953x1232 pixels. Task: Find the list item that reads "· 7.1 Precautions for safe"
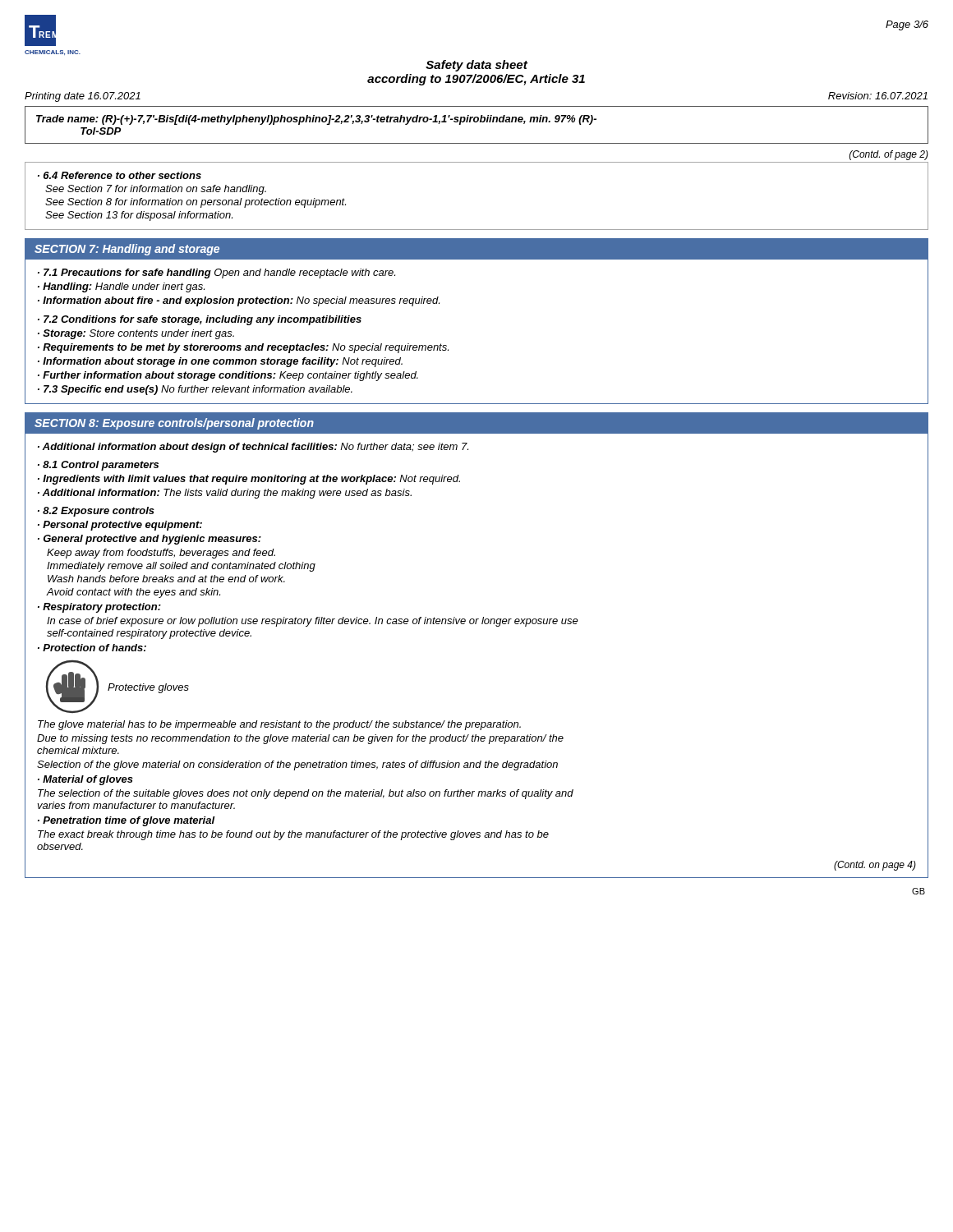[x=217, y=272]
